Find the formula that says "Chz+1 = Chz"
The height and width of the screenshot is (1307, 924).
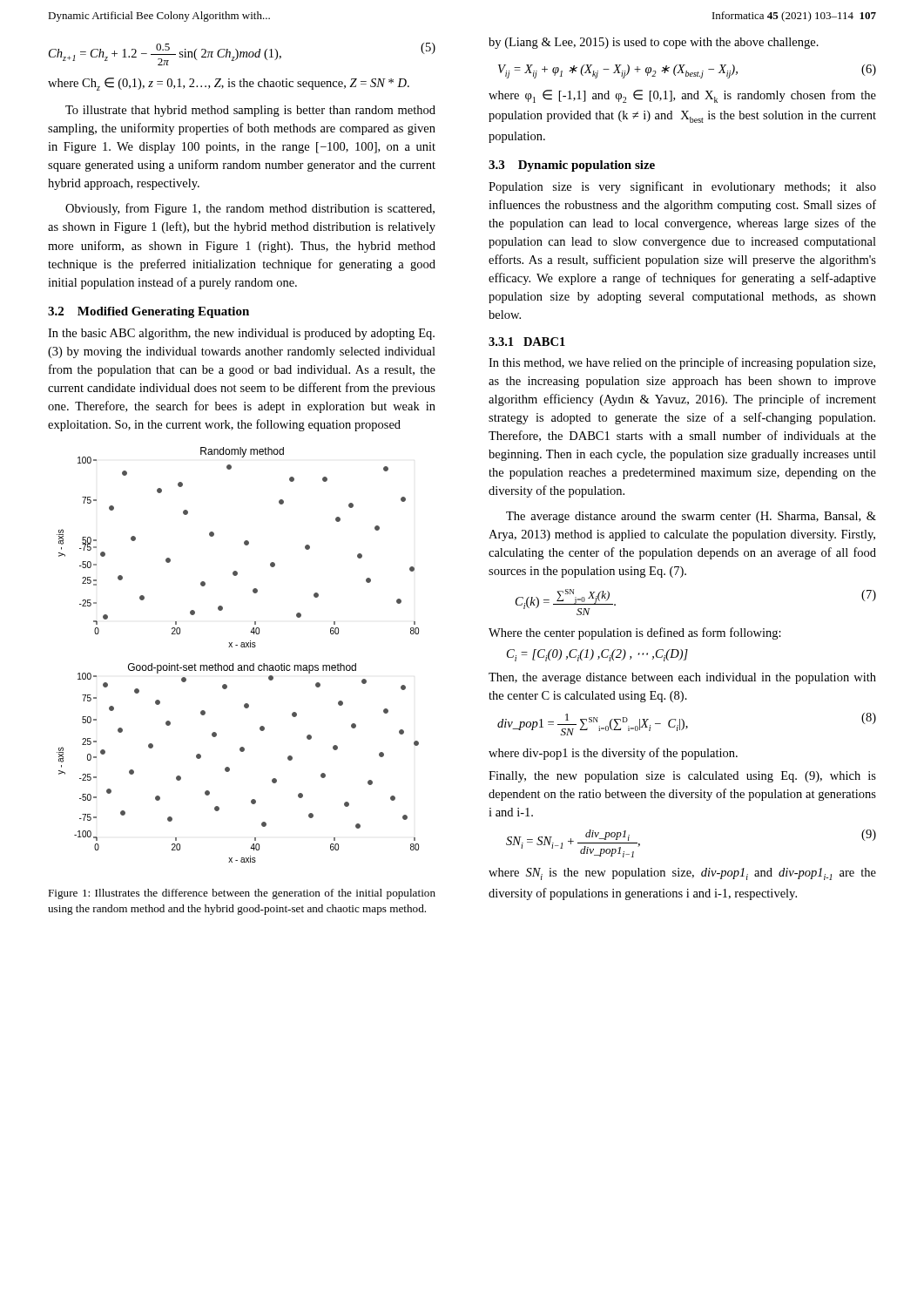pyautogui.click(x=242, y=55)
